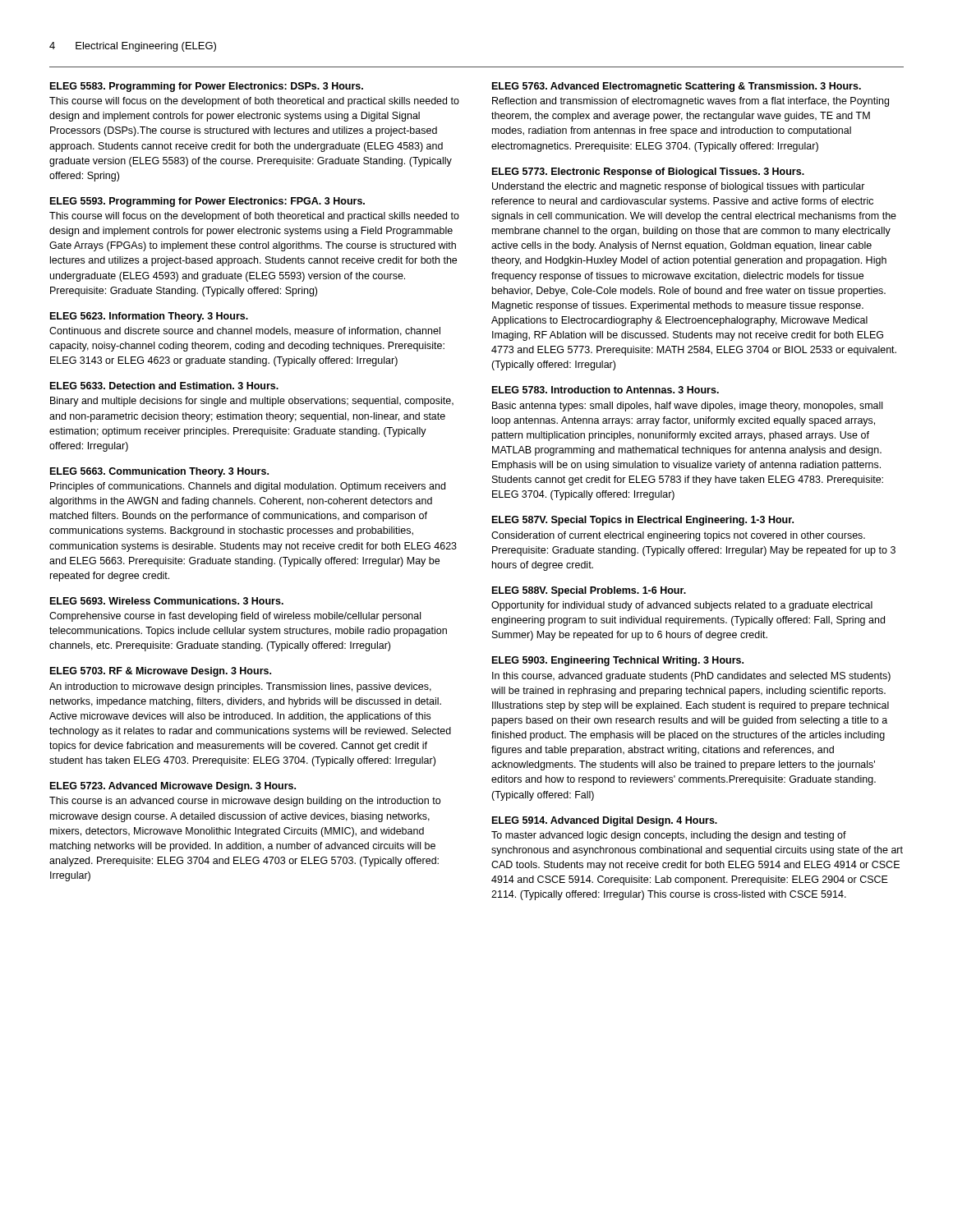This screenshot has width=953, height=1232.
Task: Where is the passage that starts "ELEG 5723. Advanced Microwave"?
Action: coord(255,831)
